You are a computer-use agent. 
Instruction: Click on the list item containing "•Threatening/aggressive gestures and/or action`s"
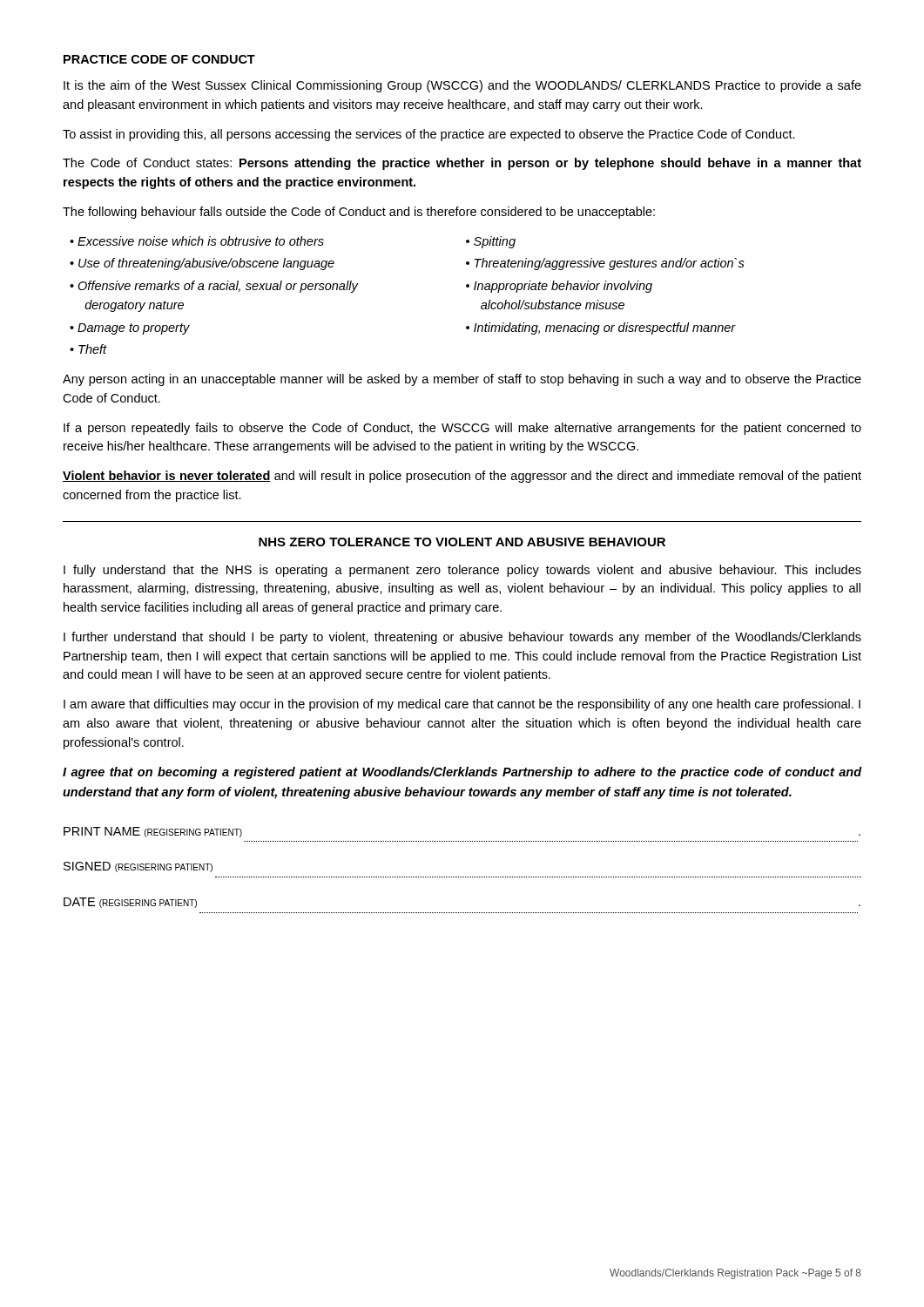pos(605,264)
